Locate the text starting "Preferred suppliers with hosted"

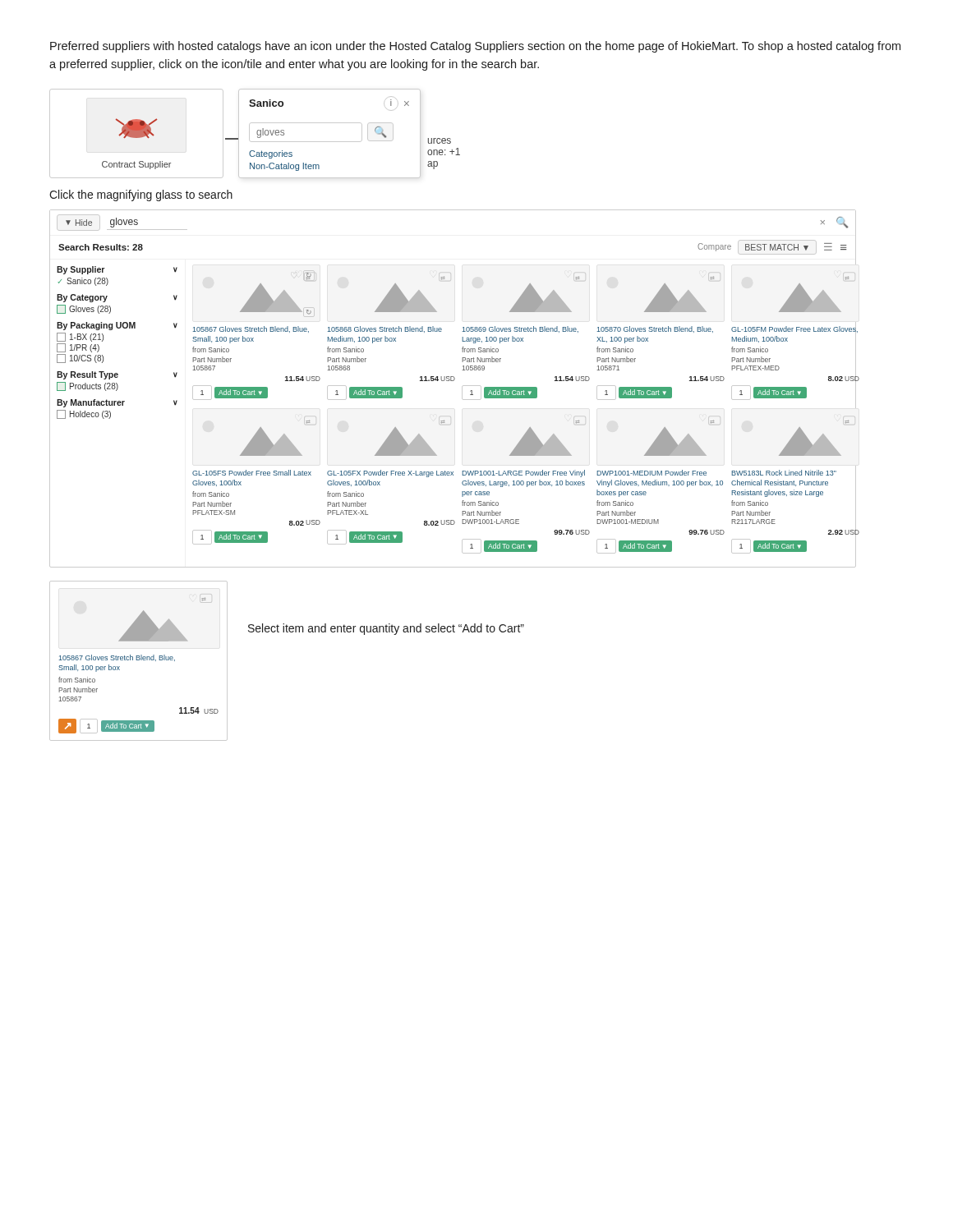point(475,55)
